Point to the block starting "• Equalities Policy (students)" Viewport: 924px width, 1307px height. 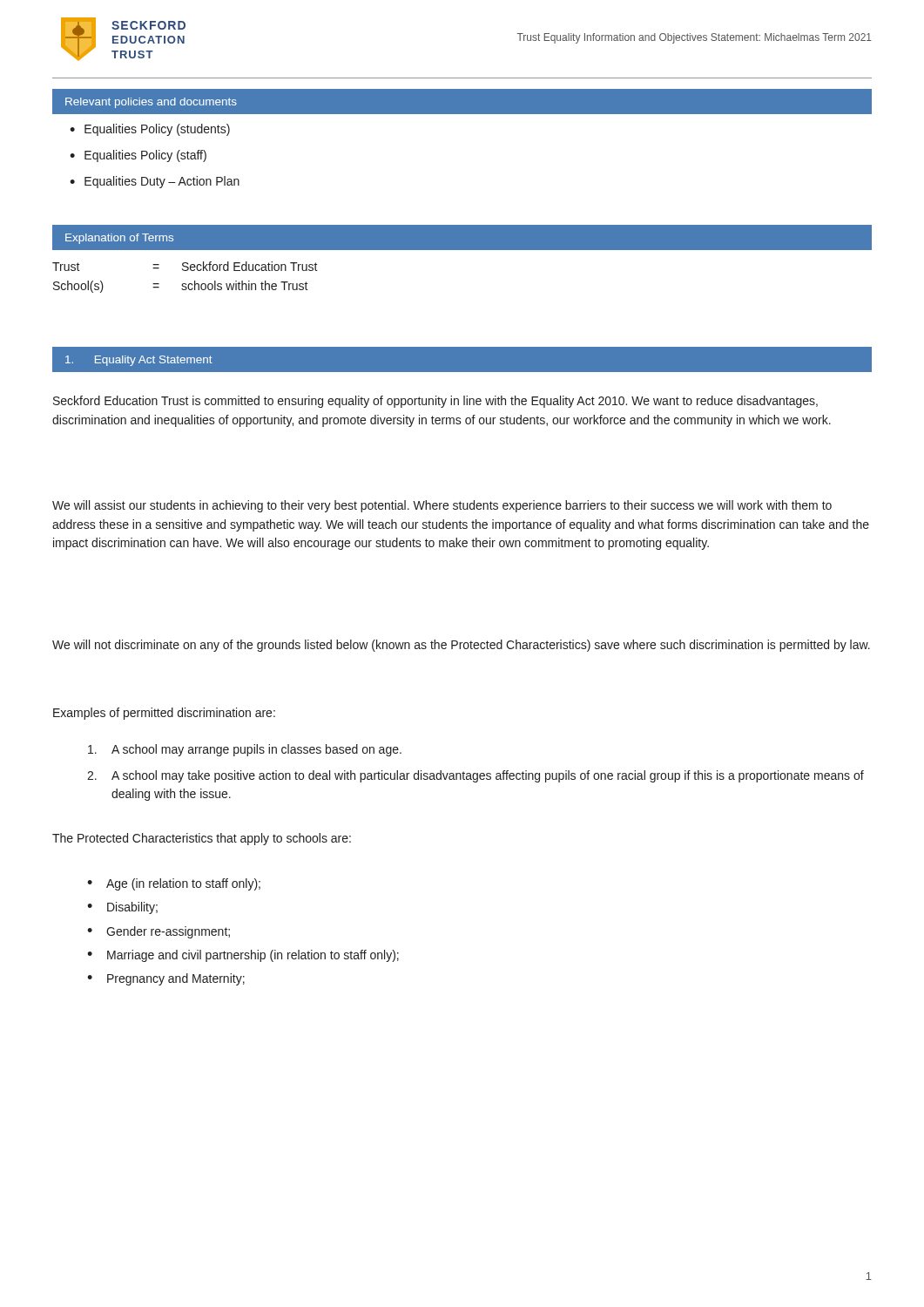pos(150,131)
